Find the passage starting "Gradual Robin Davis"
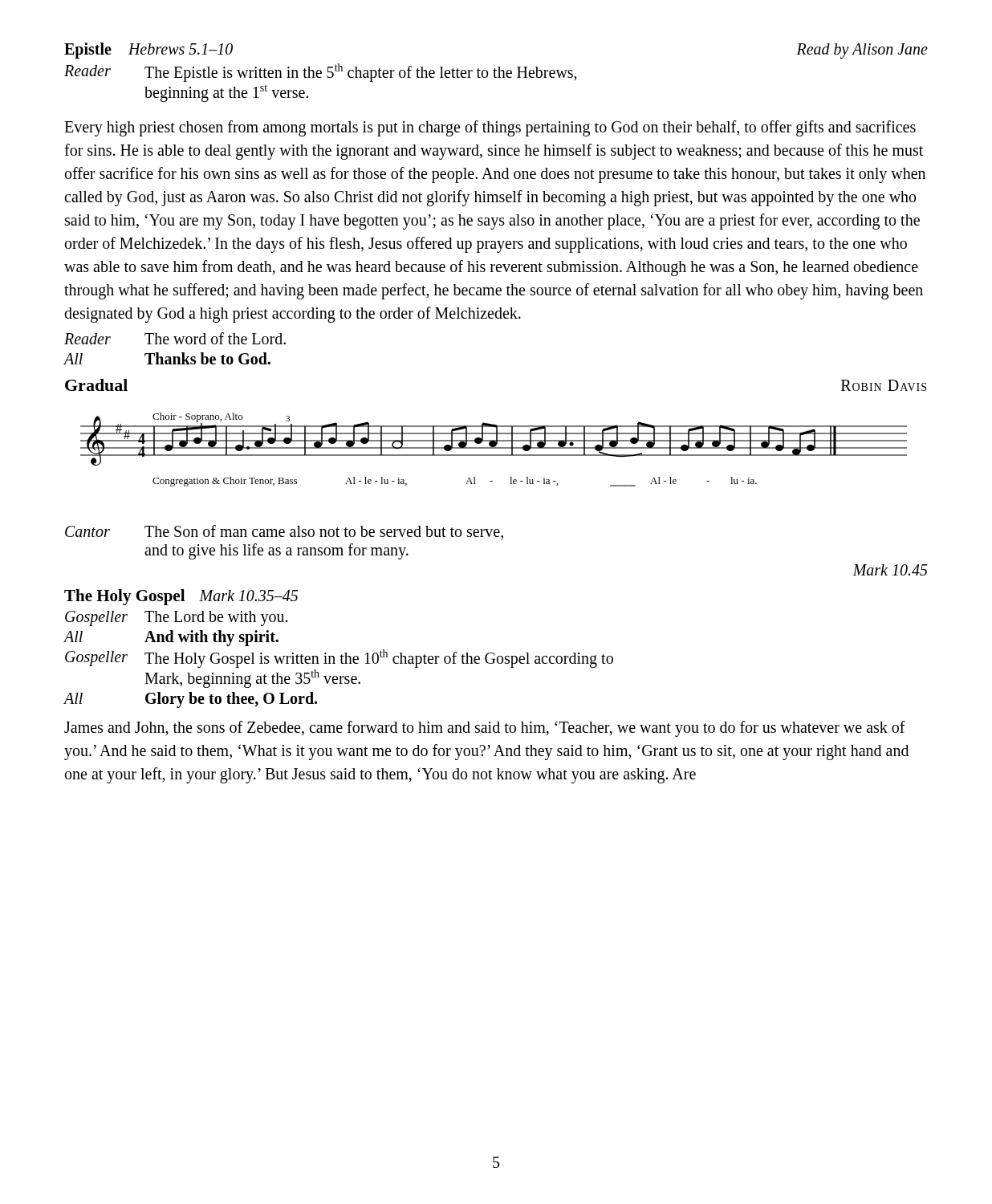The height and width of the screenshot is (1204, 992). (106, 385)
